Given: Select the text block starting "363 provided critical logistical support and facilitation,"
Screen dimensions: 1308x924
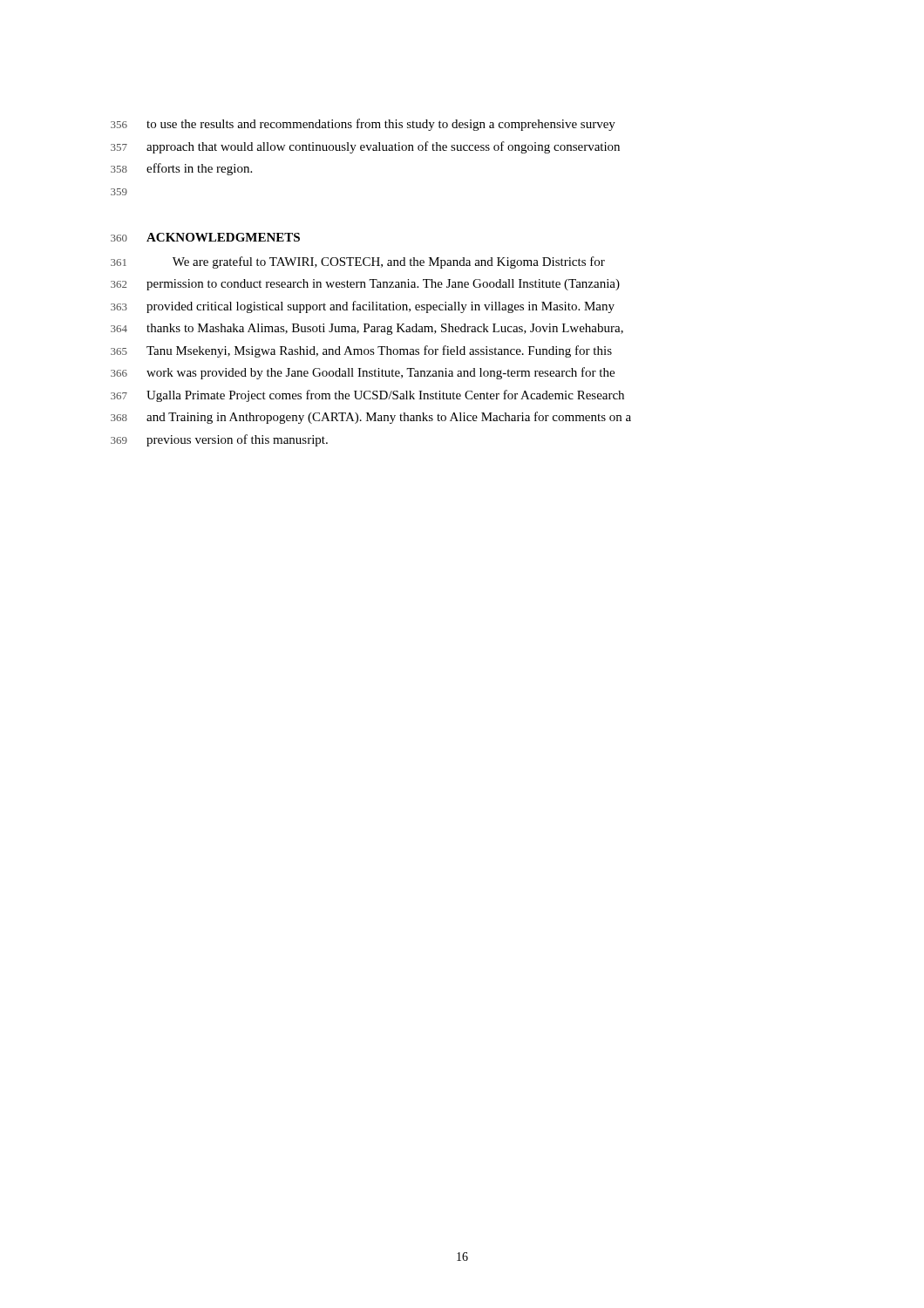Looking at the screenshot, I should point(475,306).
